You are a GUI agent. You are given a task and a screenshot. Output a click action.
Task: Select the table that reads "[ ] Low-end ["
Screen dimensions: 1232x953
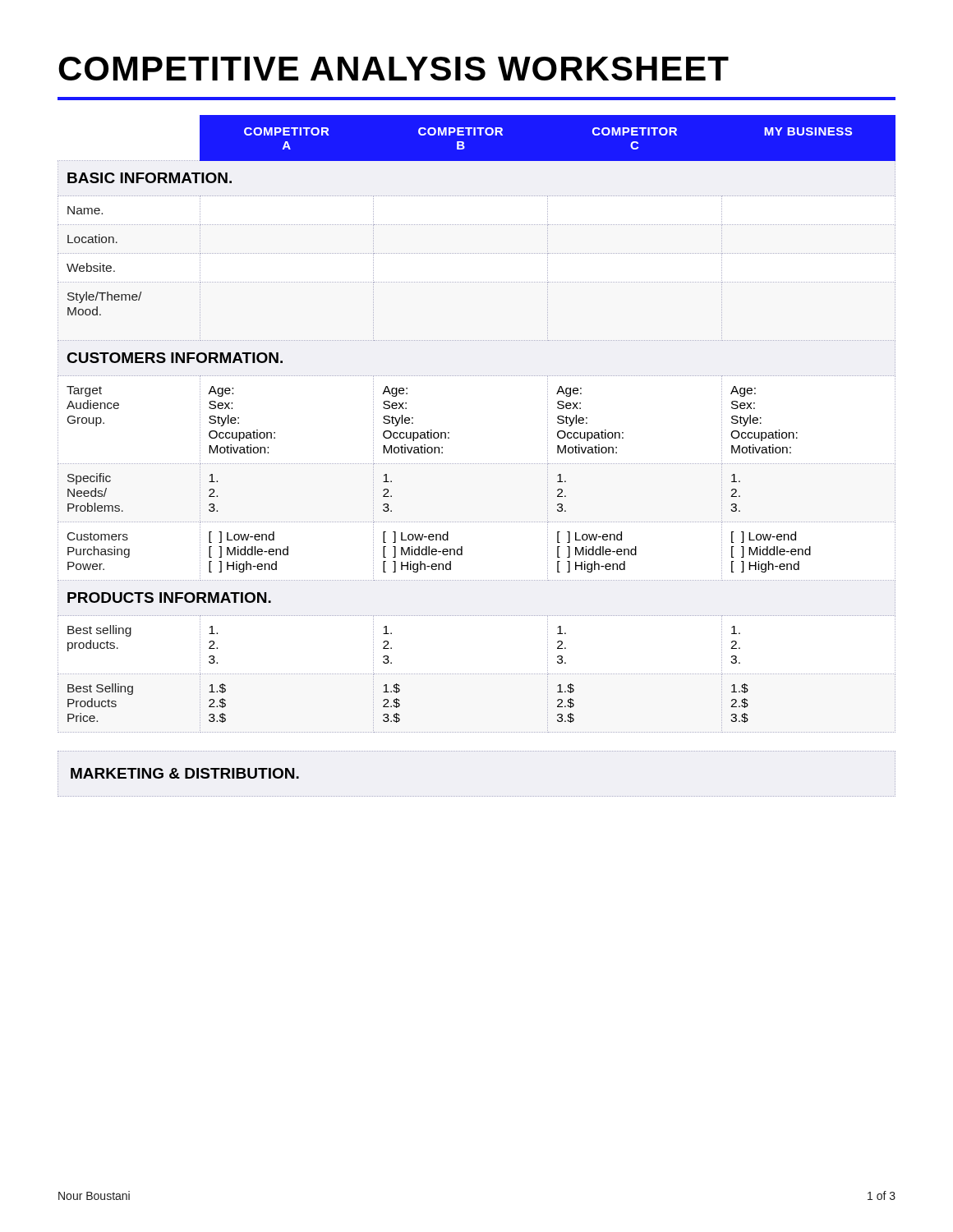pyautogui.click(x=476, y=424)
